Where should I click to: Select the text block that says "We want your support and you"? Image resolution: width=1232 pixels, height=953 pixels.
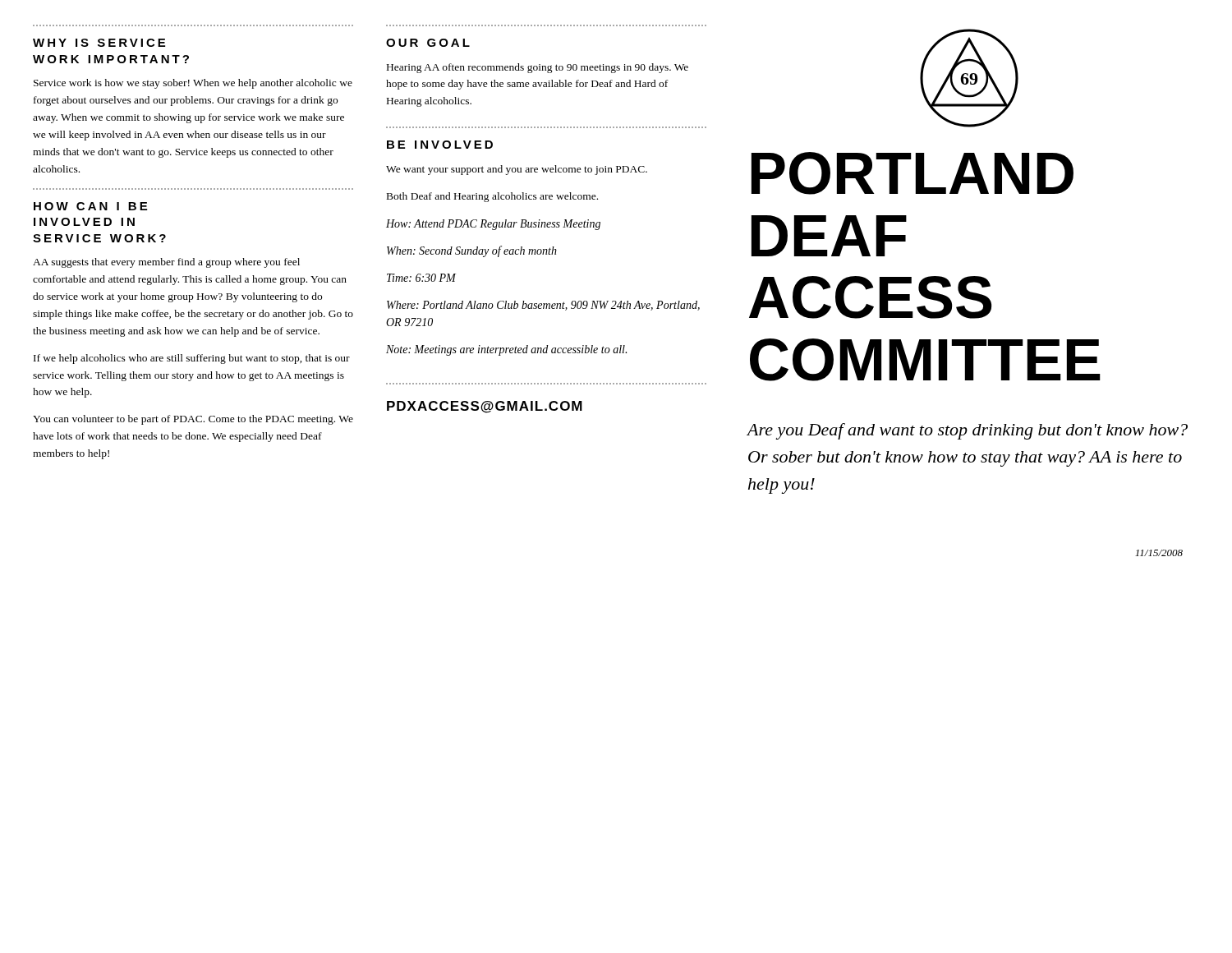546,169
